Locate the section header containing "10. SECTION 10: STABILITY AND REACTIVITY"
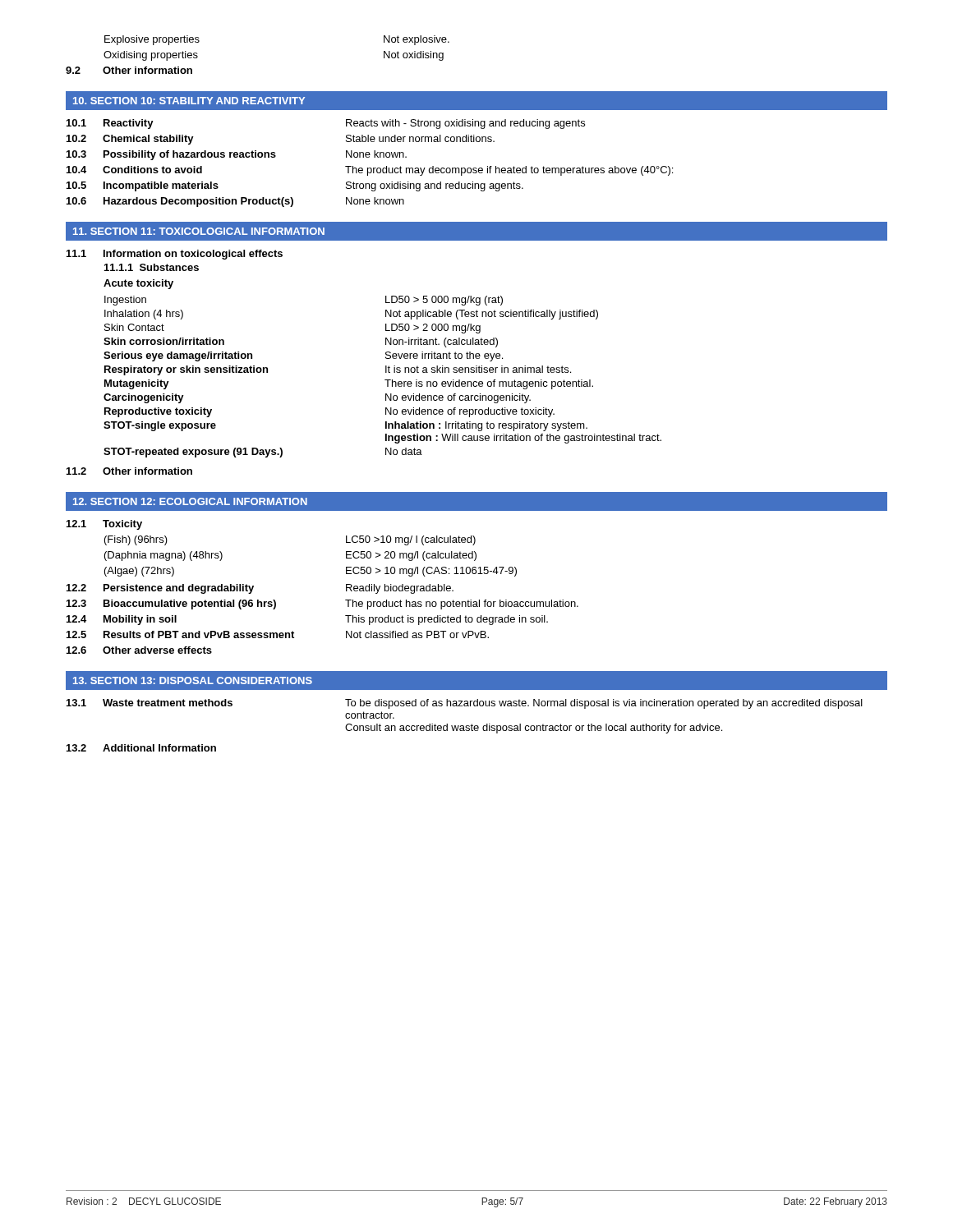The image size is (953, 1232). pyautogui.click(x=189, y=101)
